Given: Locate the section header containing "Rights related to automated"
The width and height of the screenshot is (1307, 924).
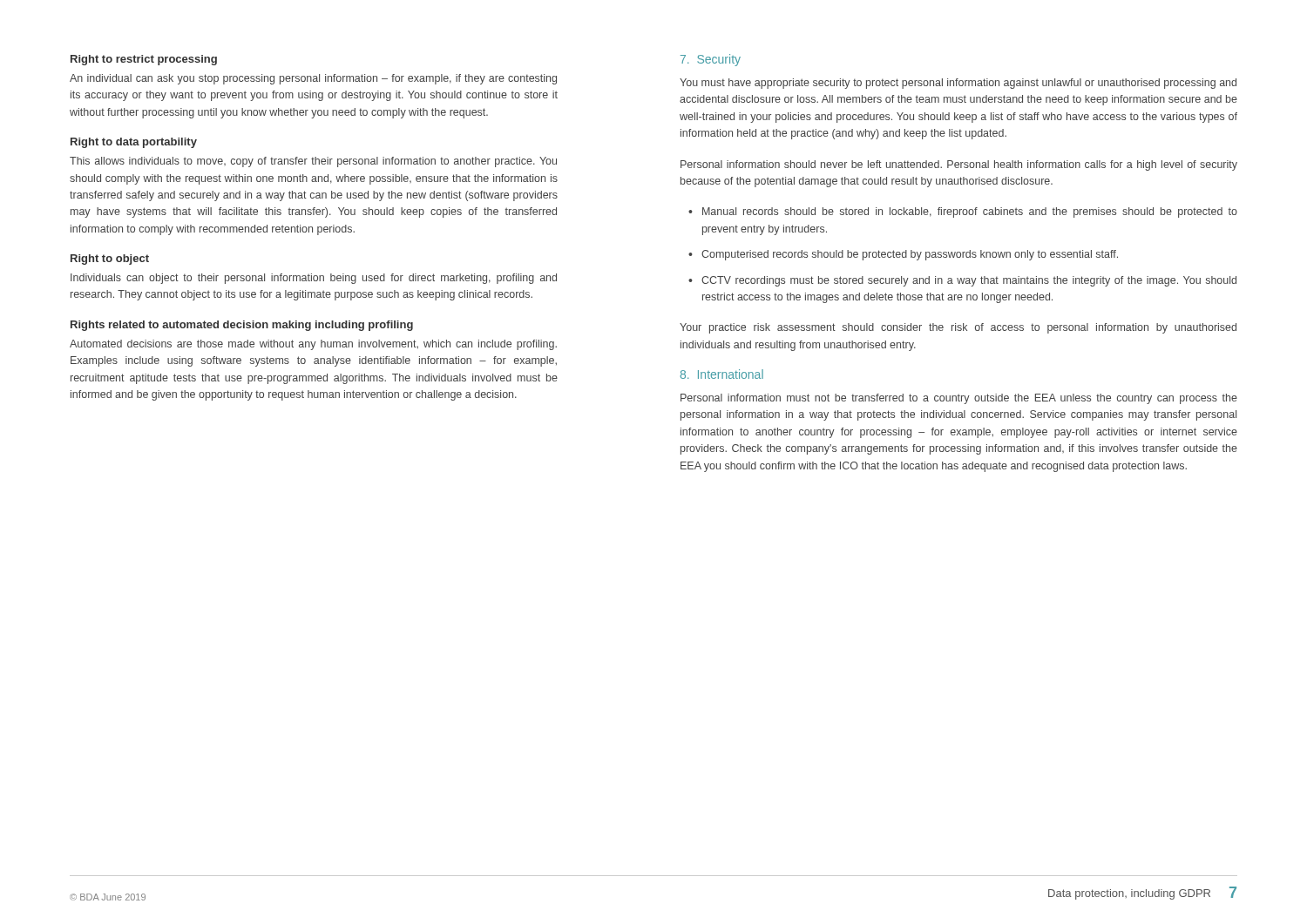Looking at the screenshot, I should pos(314,324).
